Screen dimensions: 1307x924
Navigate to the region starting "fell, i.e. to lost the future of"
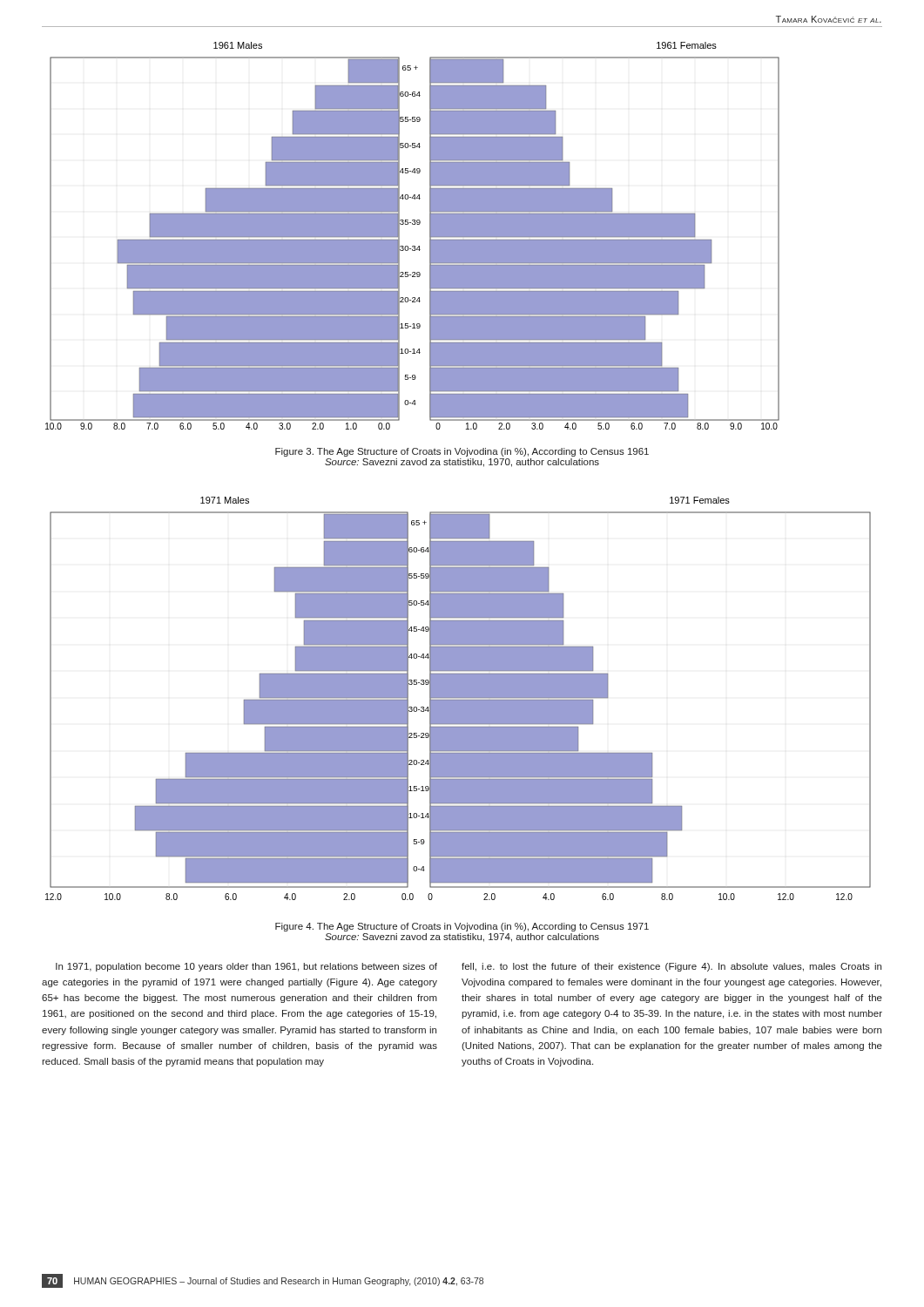[672, 1014]
